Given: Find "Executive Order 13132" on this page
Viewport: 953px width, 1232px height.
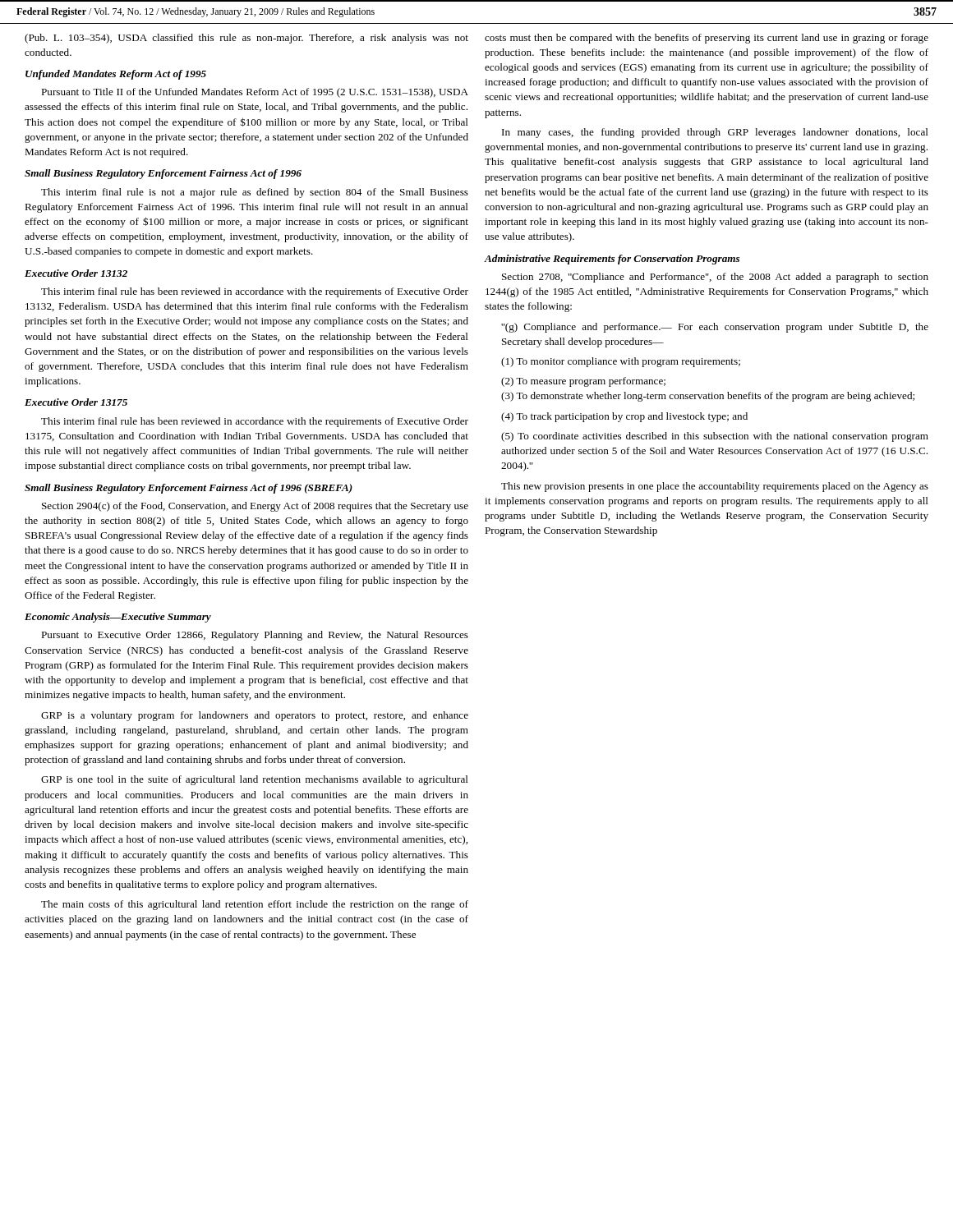Looking at the screenshot, I should pos(76,273).
